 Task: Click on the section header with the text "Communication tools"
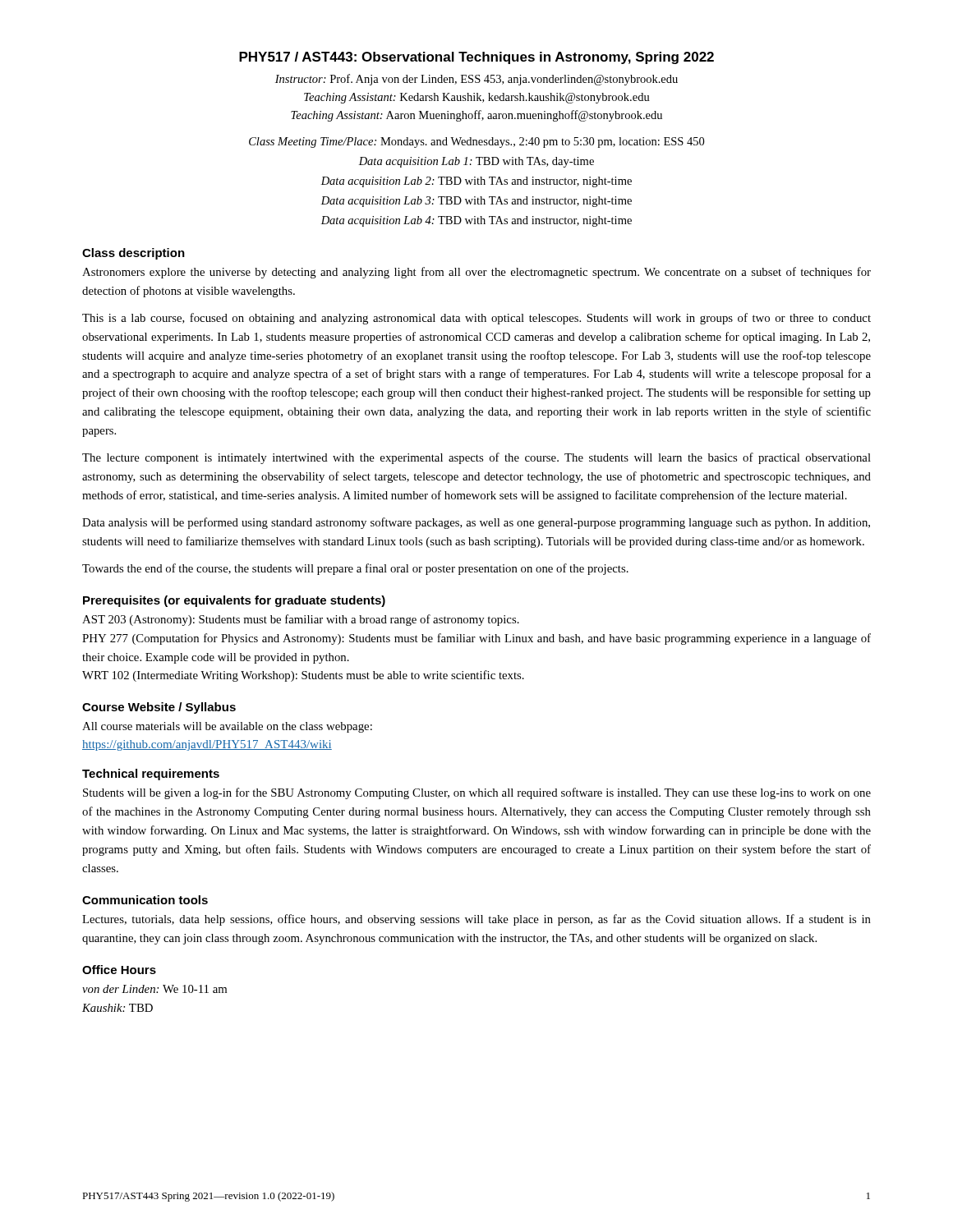(x=145, y=900)
